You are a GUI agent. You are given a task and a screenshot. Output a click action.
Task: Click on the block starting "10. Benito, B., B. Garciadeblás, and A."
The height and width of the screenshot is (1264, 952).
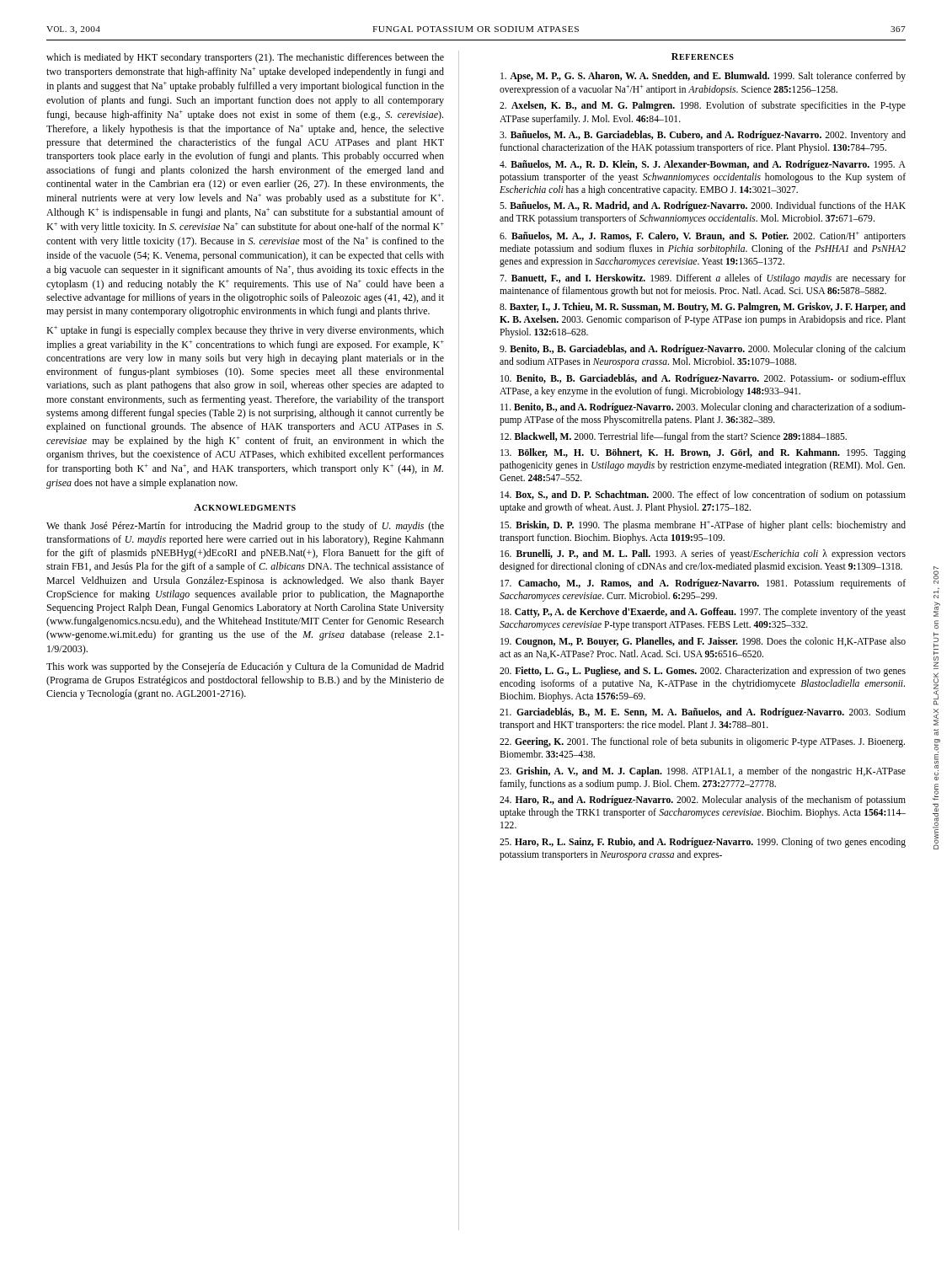pos(703,385)
